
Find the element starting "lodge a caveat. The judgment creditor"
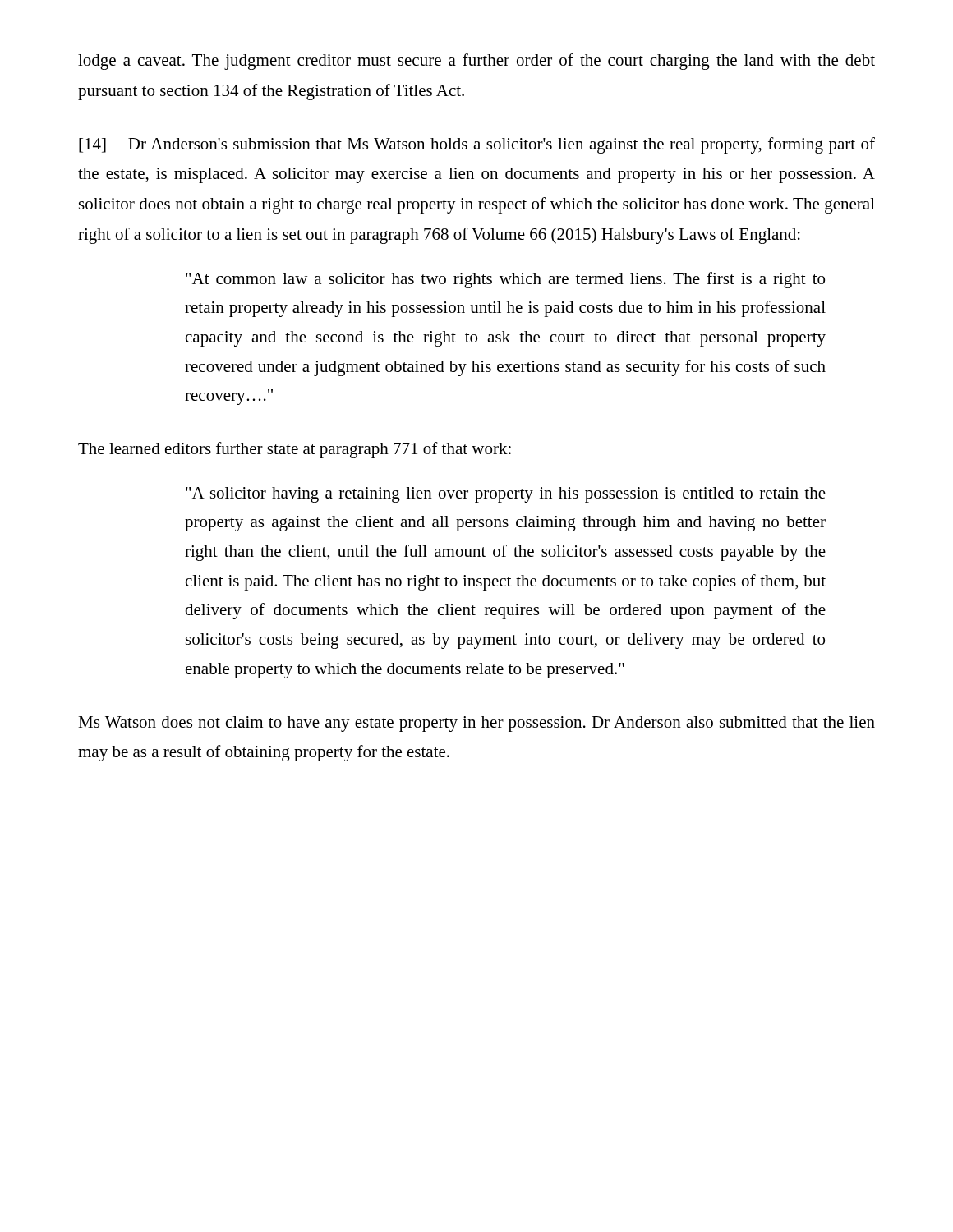[476, 75]
